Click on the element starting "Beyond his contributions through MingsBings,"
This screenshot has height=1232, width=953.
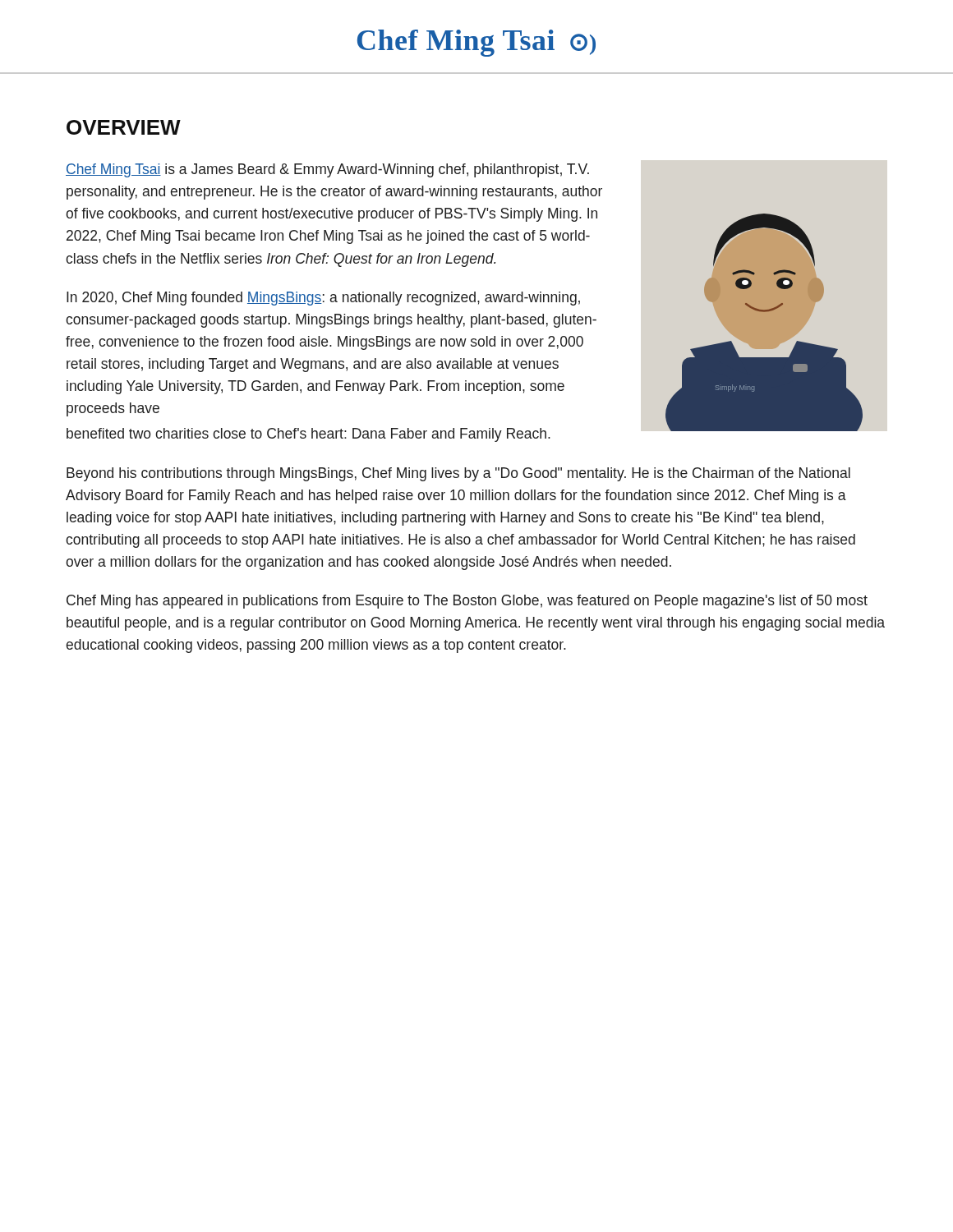pos(461,517)
